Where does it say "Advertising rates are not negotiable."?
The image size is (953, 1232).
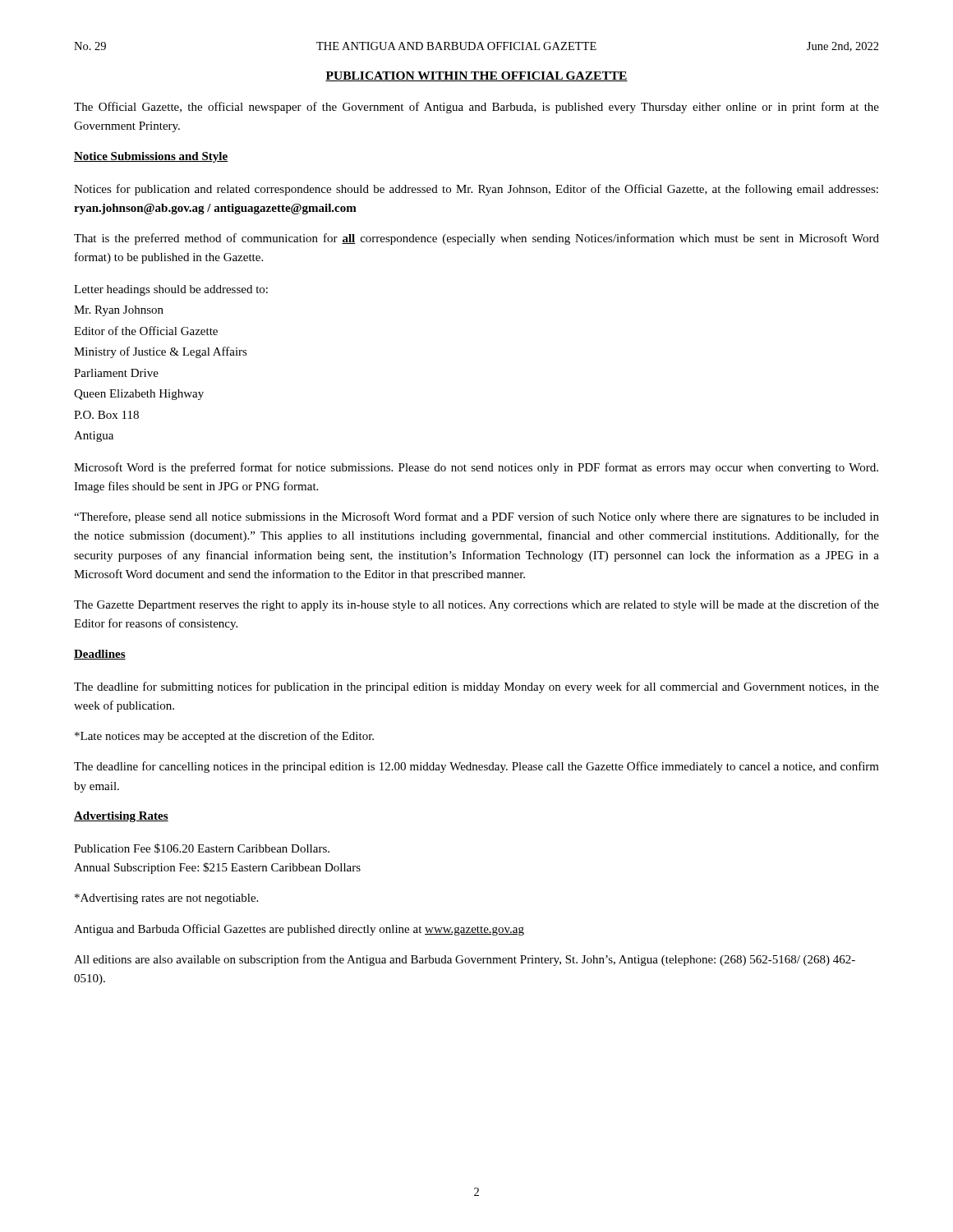tap(167, 898)
